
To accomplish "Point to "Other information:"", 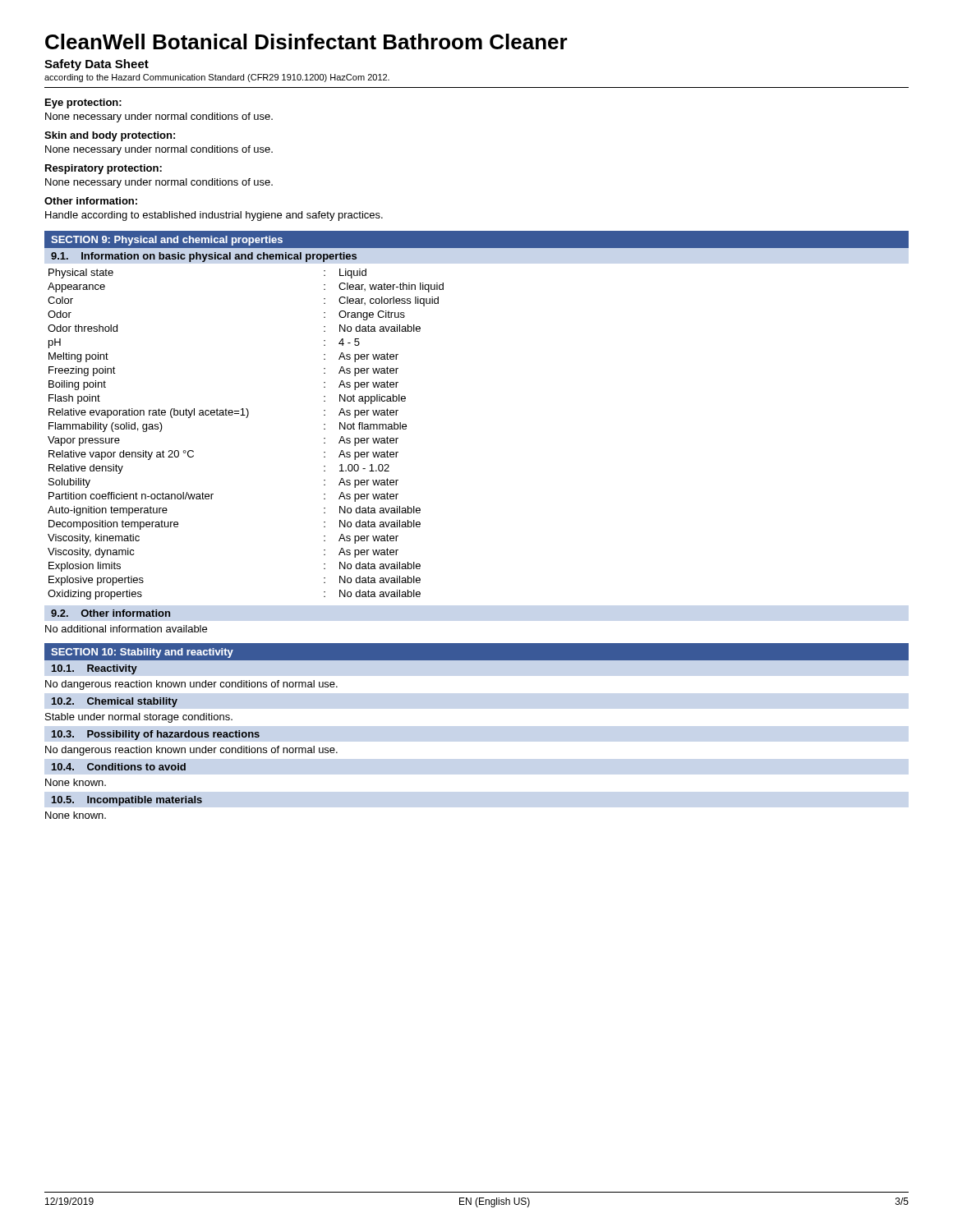I will (91, 201).
